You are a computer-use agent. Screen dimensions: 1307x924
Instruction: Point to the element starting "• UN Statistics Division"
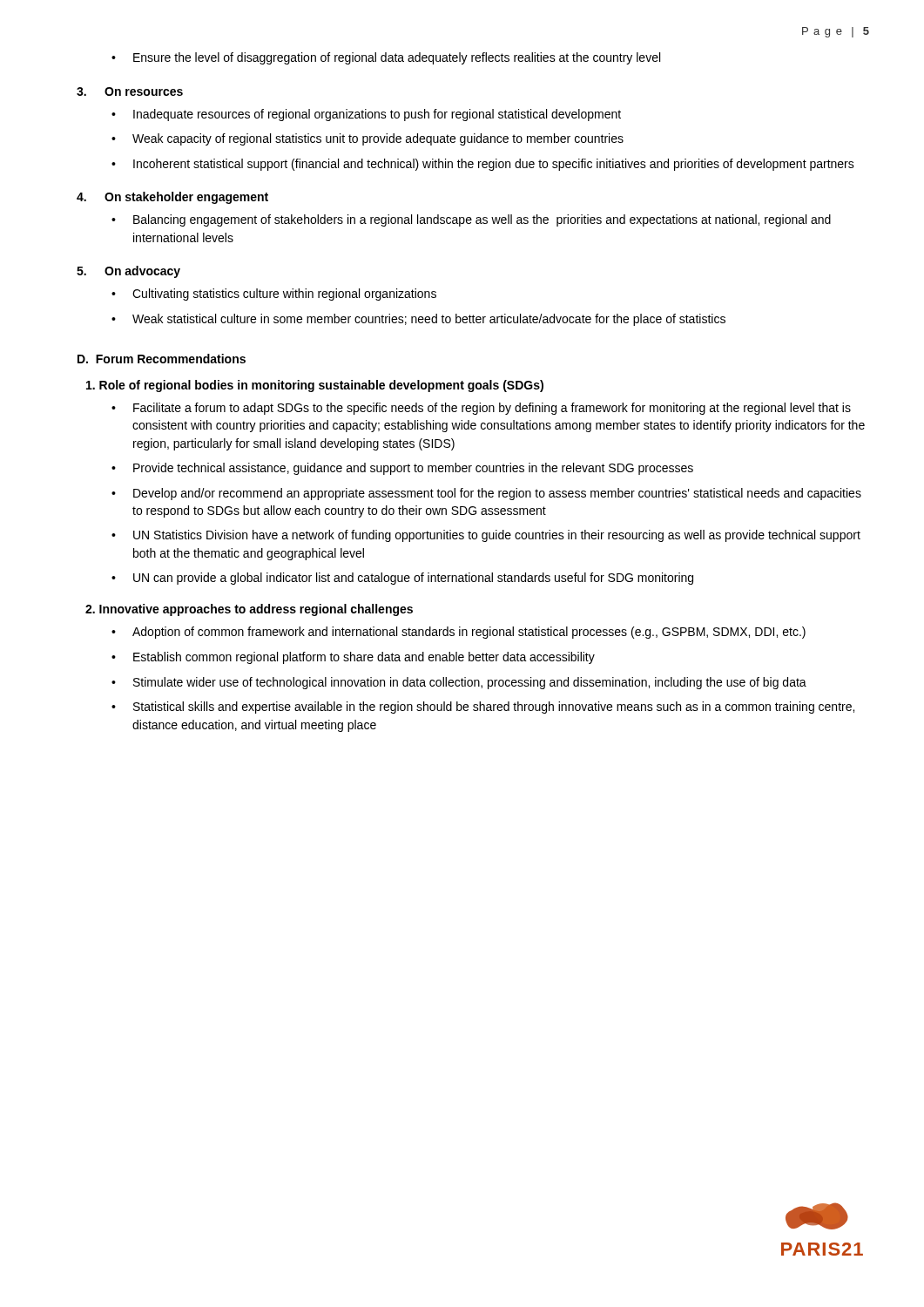491,544
